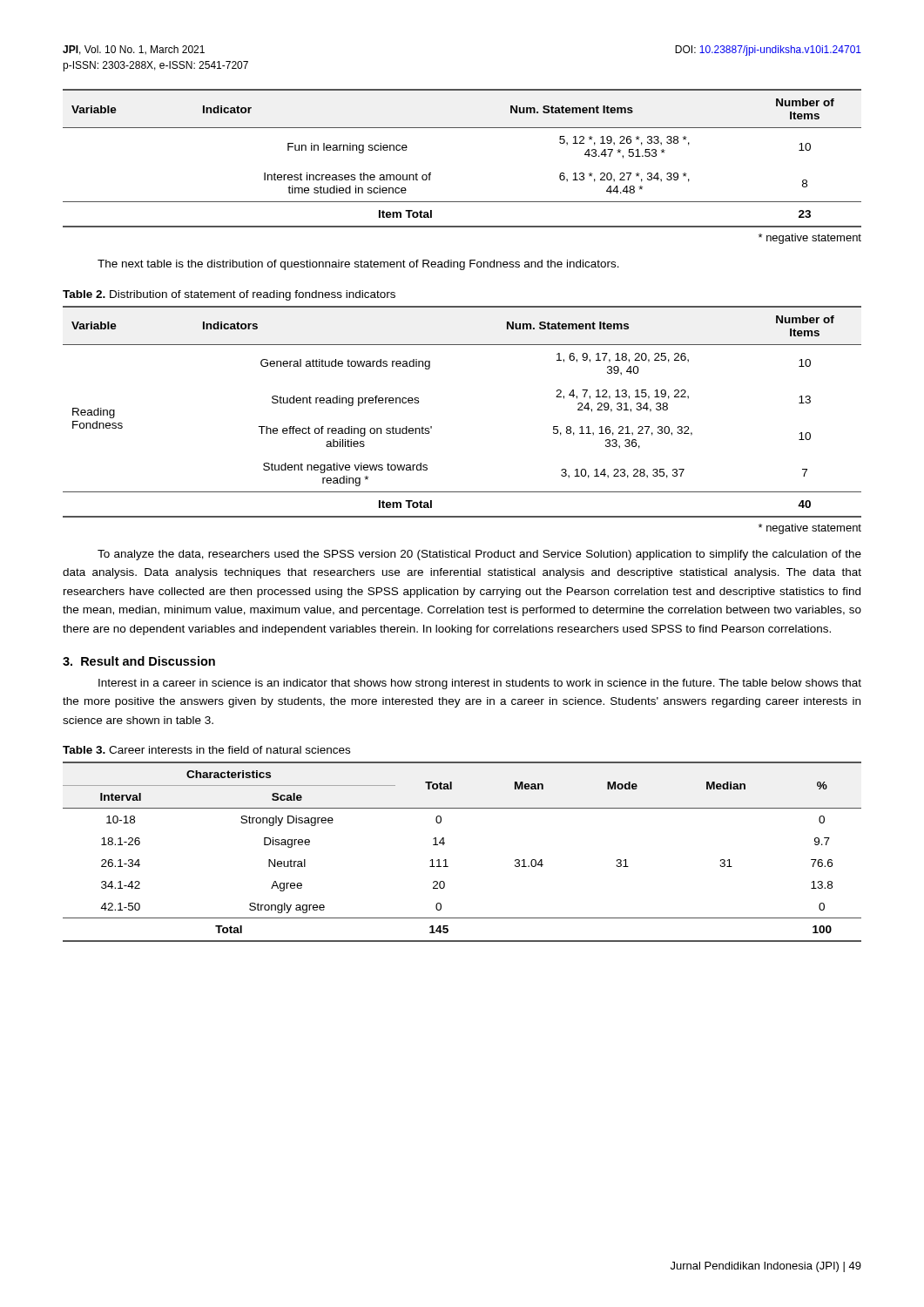Viewport: 924px width, 1307px height.
Task: Locate the caption that reads "Table 3. Career interests in"
Action: (x=207, y=750)
